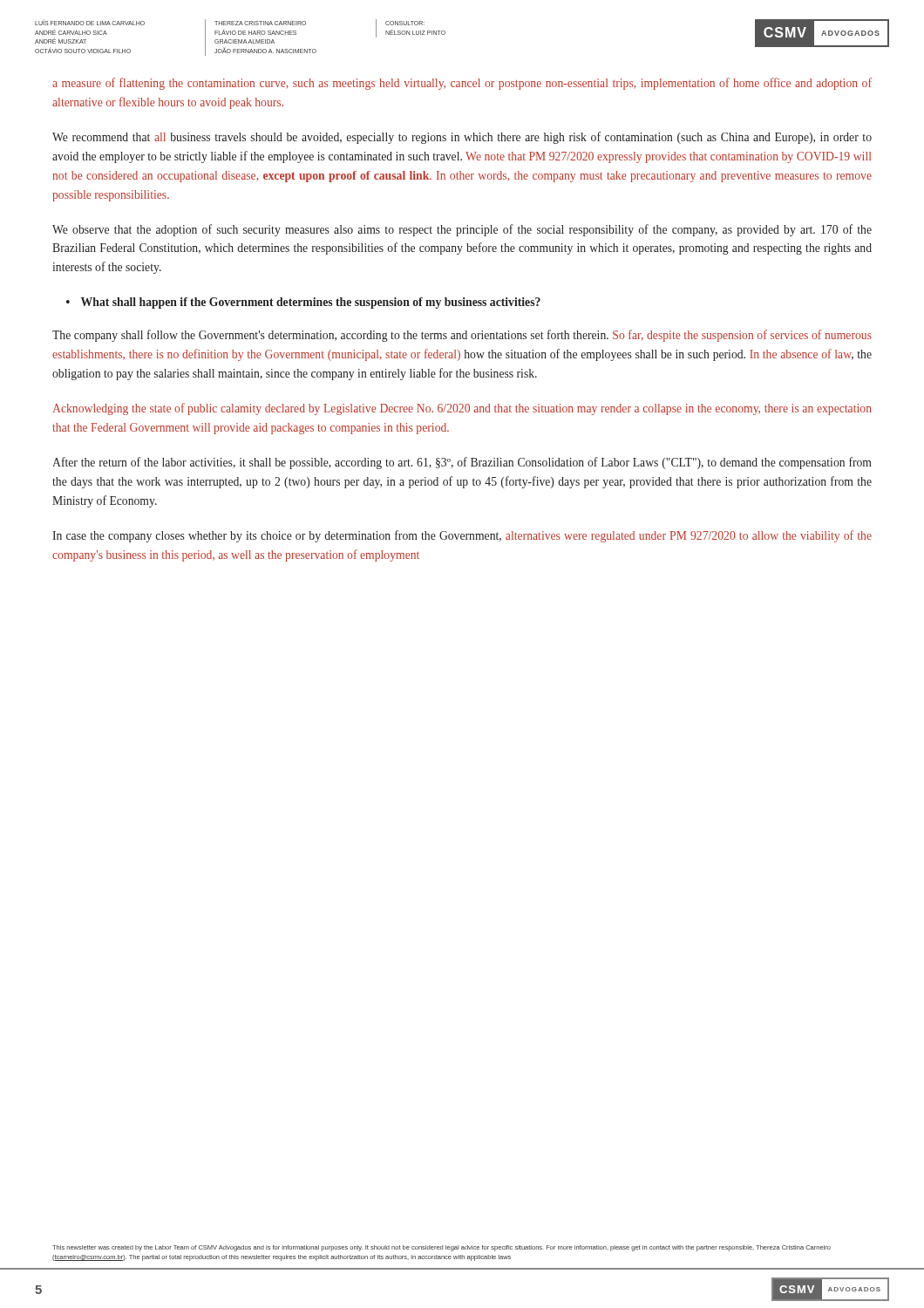Find the region starting "We recommend that all"
924x1308 pixels.
462,166
